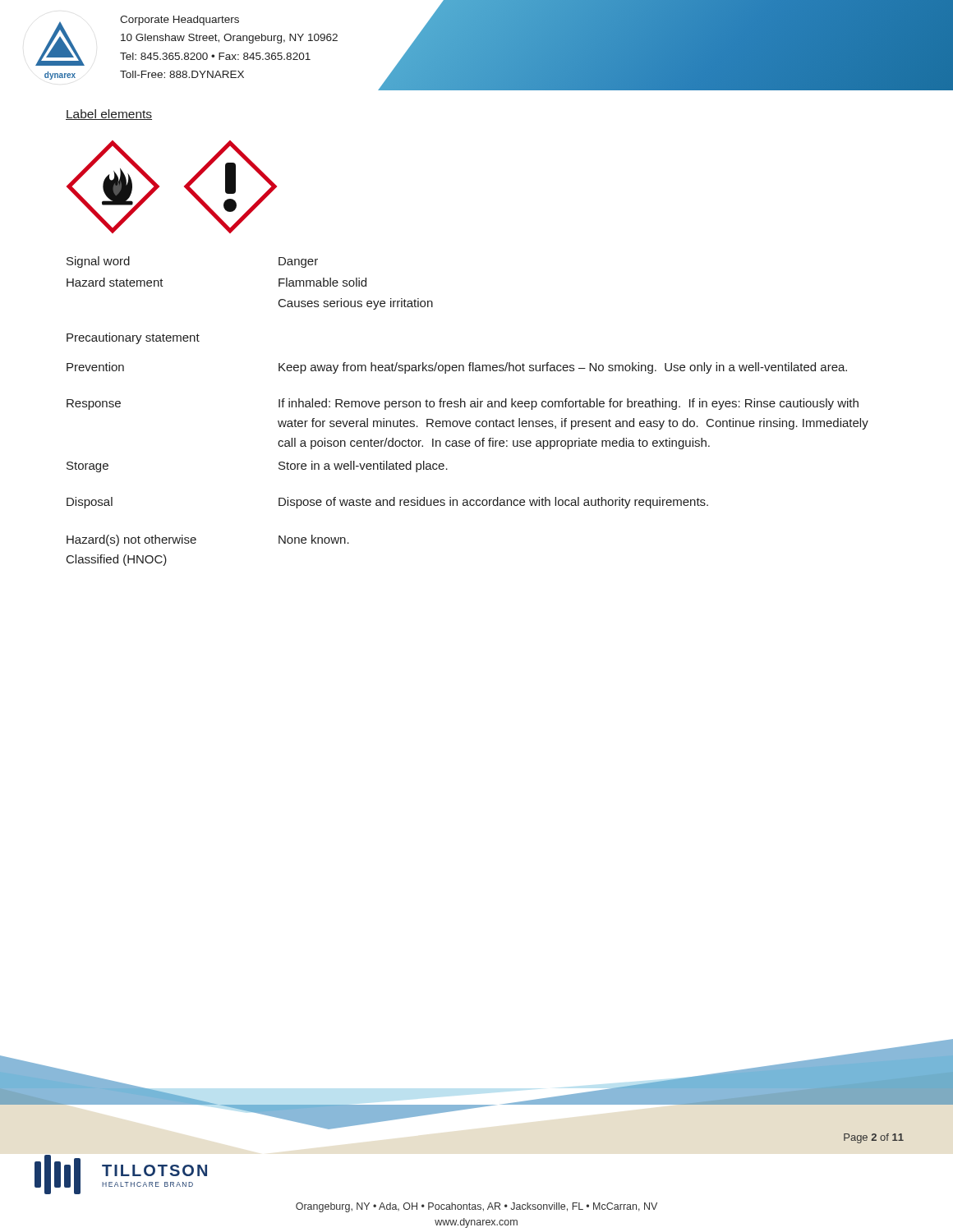953x1232 pixels.
Task: Select the block starting "Response If inhaled: Remove person to"
Action: point(476,423)
